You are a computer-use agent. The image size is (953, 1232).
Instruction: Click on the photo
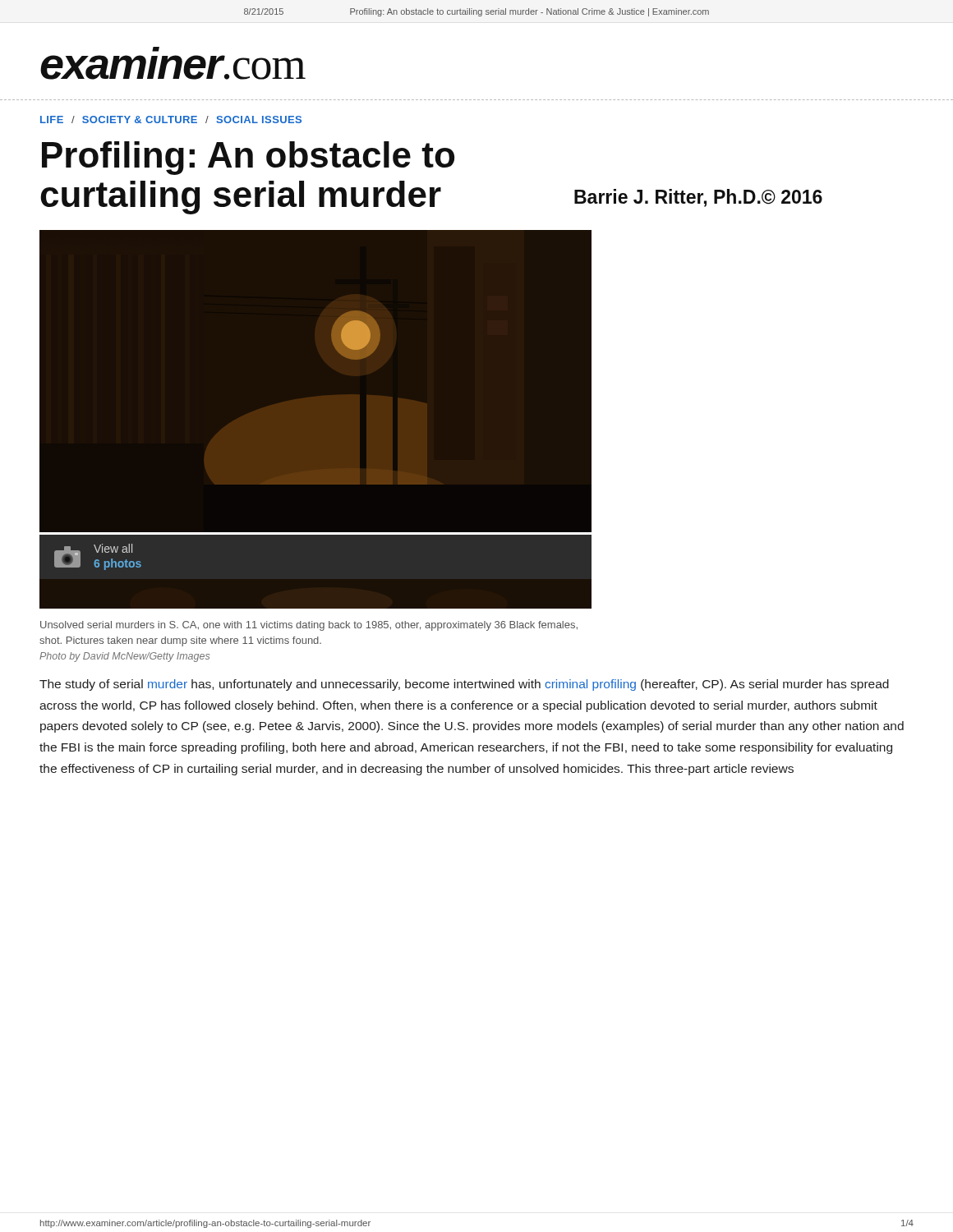click(315, 419)
